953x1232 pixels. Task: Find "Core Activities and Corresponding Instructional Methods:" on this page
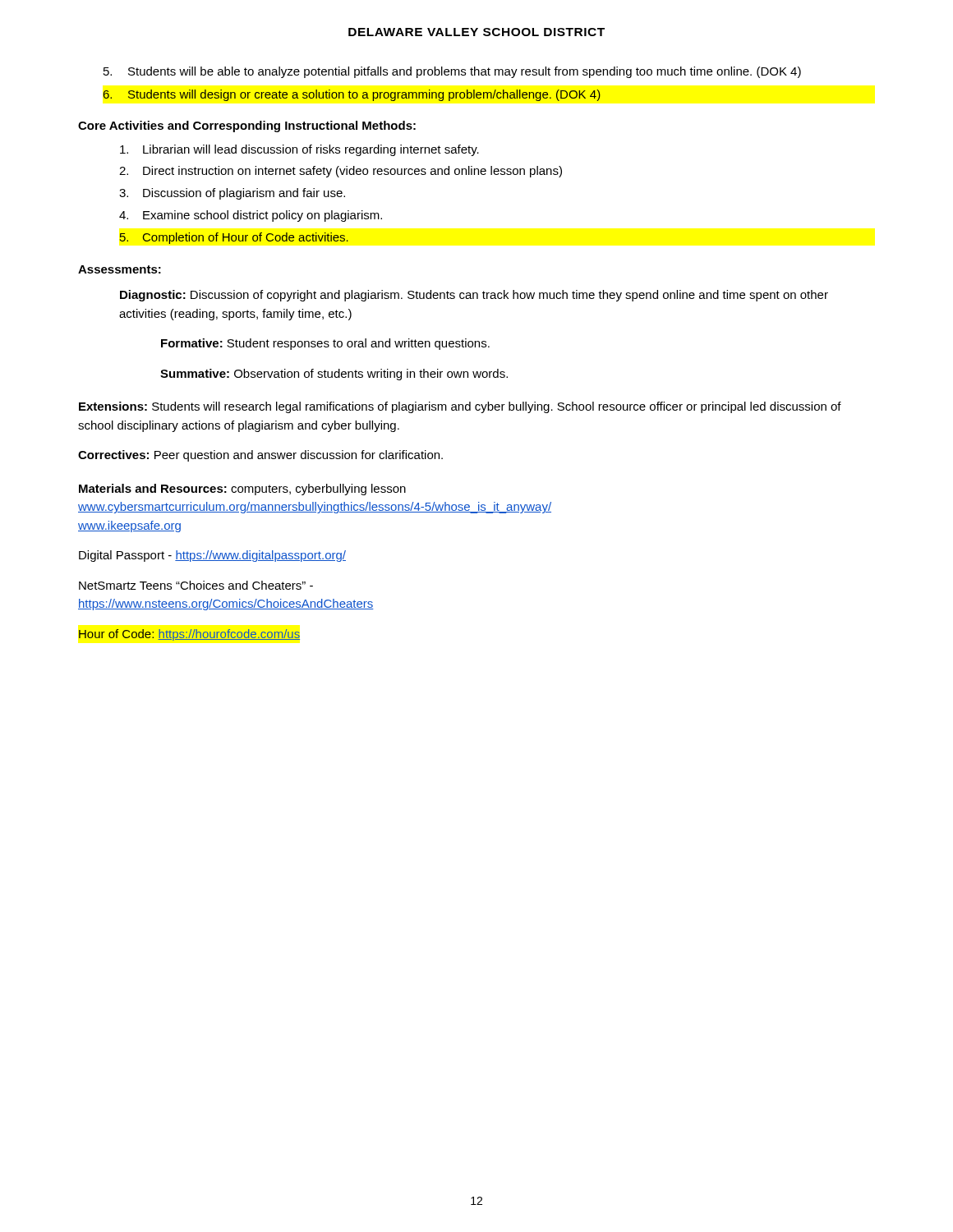click(247, 125)
